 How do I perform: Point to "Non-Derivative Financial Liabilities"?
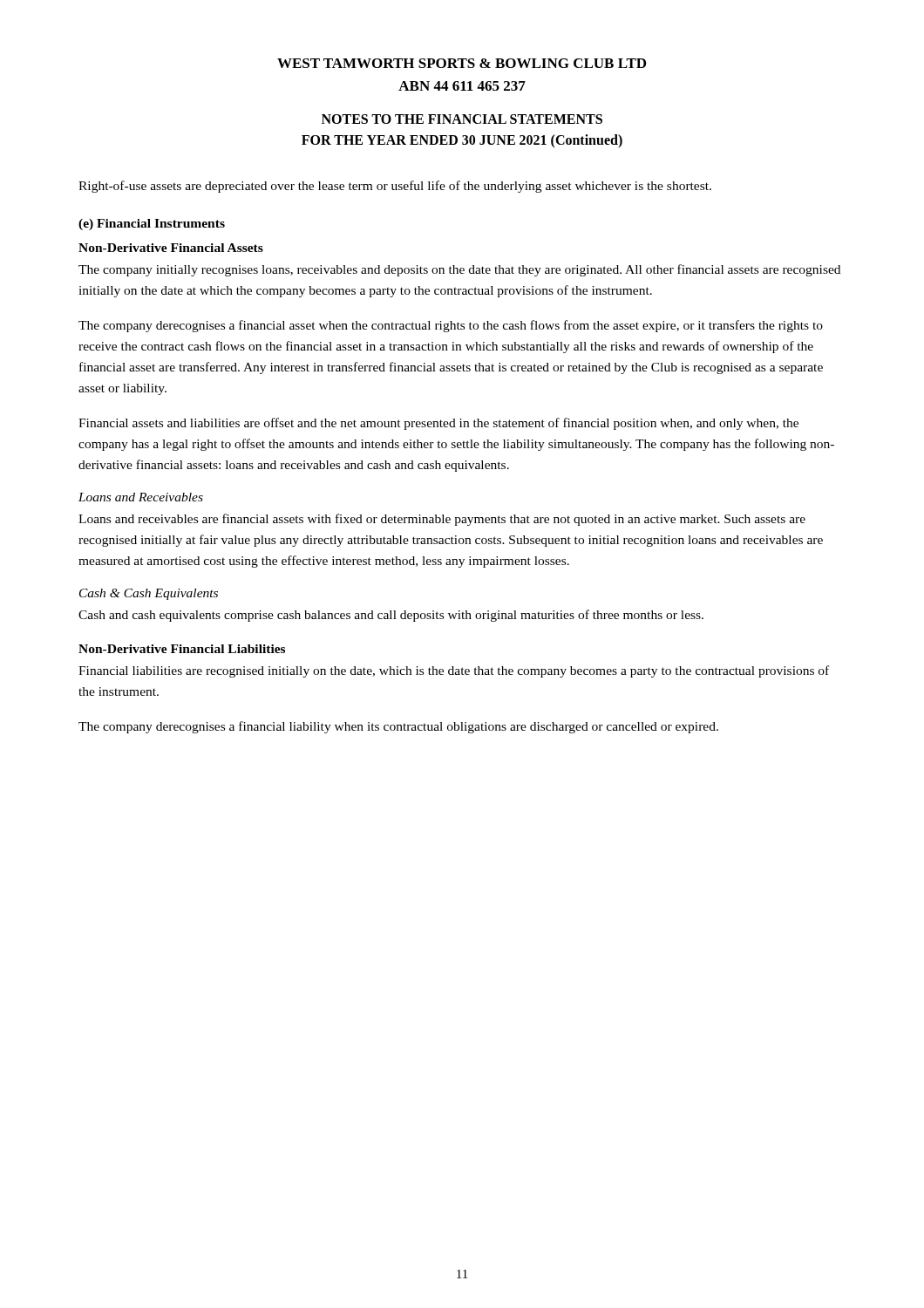(182, 649)
